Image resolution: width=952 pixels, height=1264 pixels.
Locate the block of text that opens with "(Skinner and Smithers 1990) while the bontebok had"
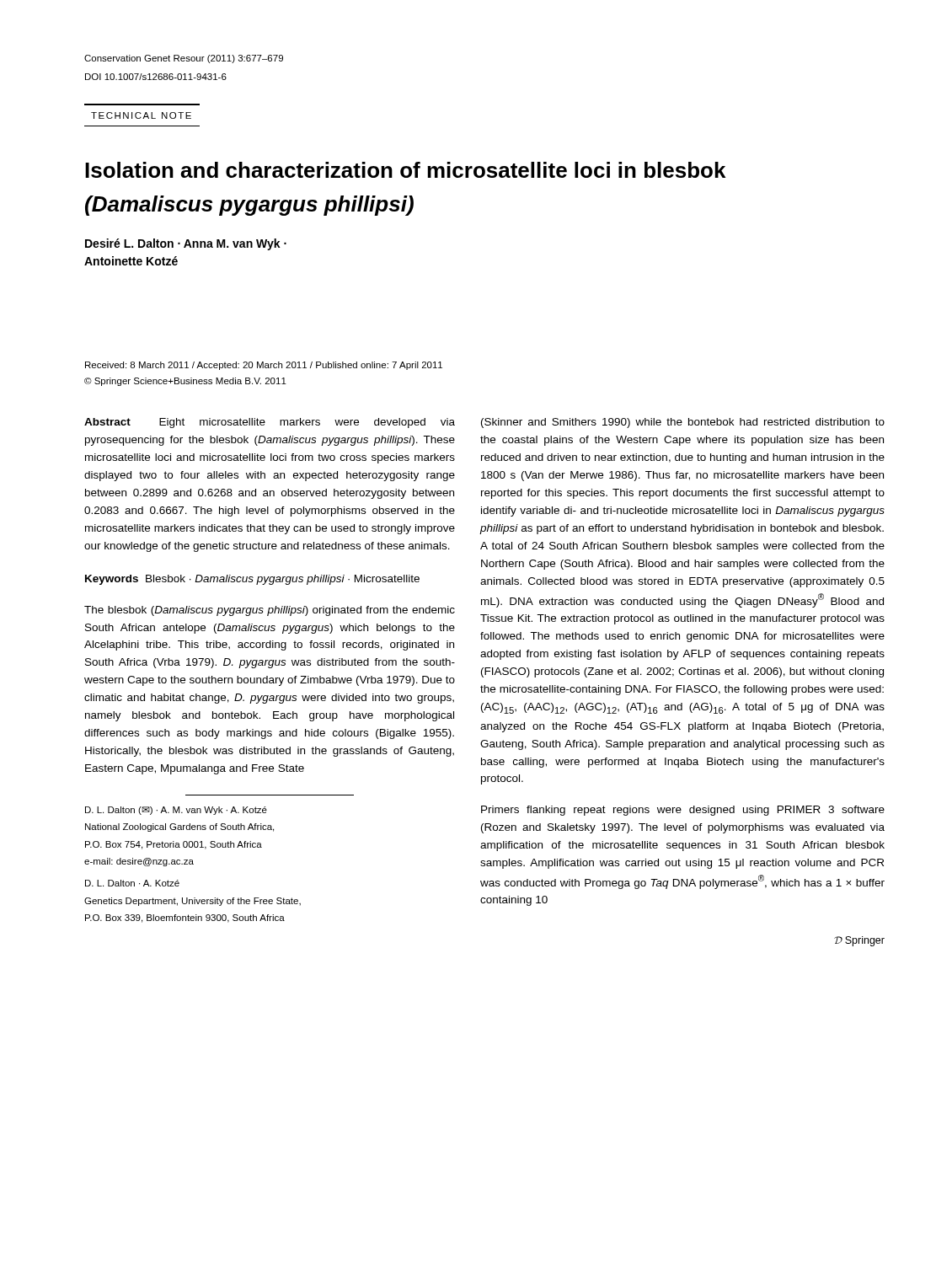(682, 601)
